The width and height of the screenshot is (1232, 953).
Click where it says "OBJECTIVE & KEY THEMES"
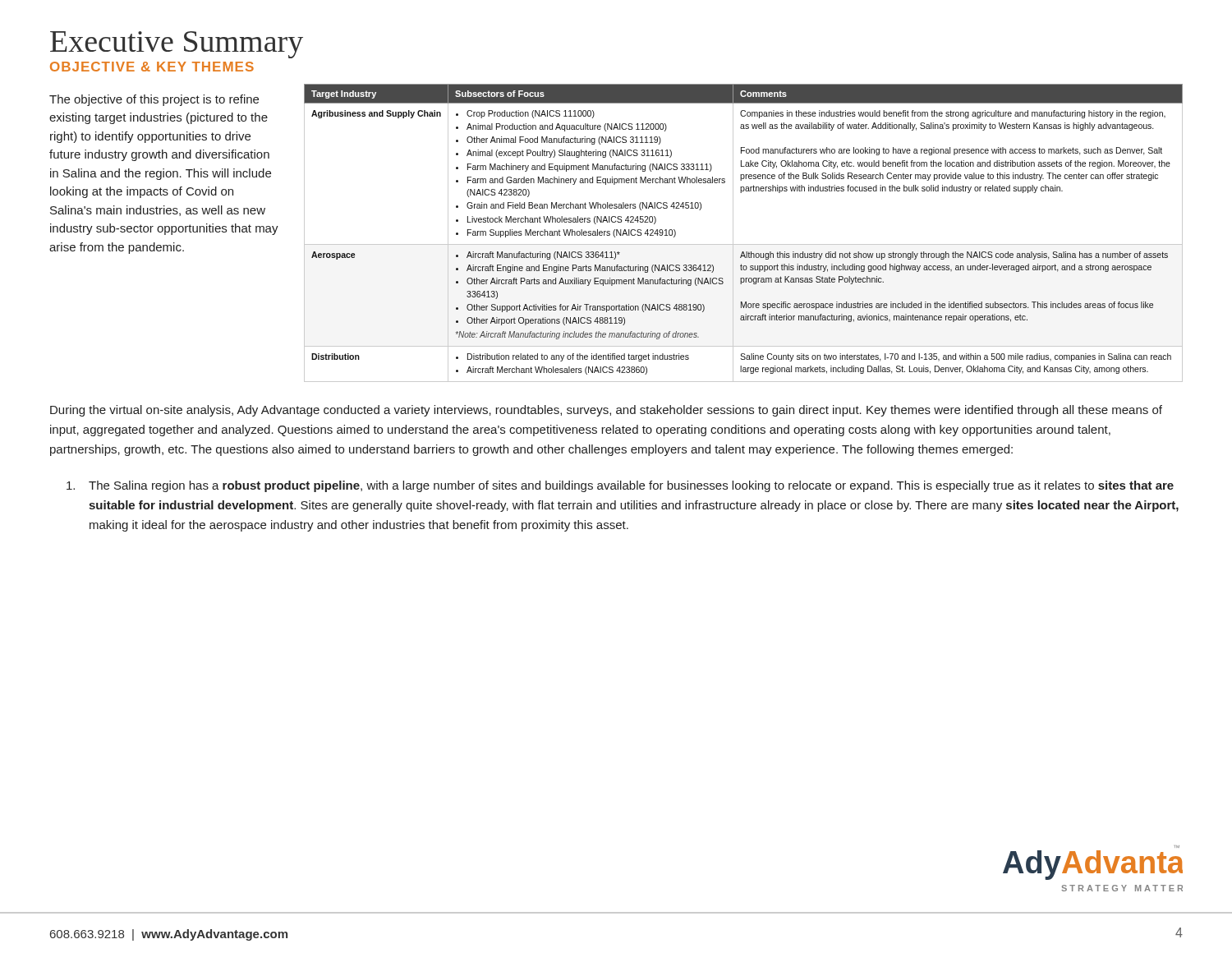pos(152,67)
